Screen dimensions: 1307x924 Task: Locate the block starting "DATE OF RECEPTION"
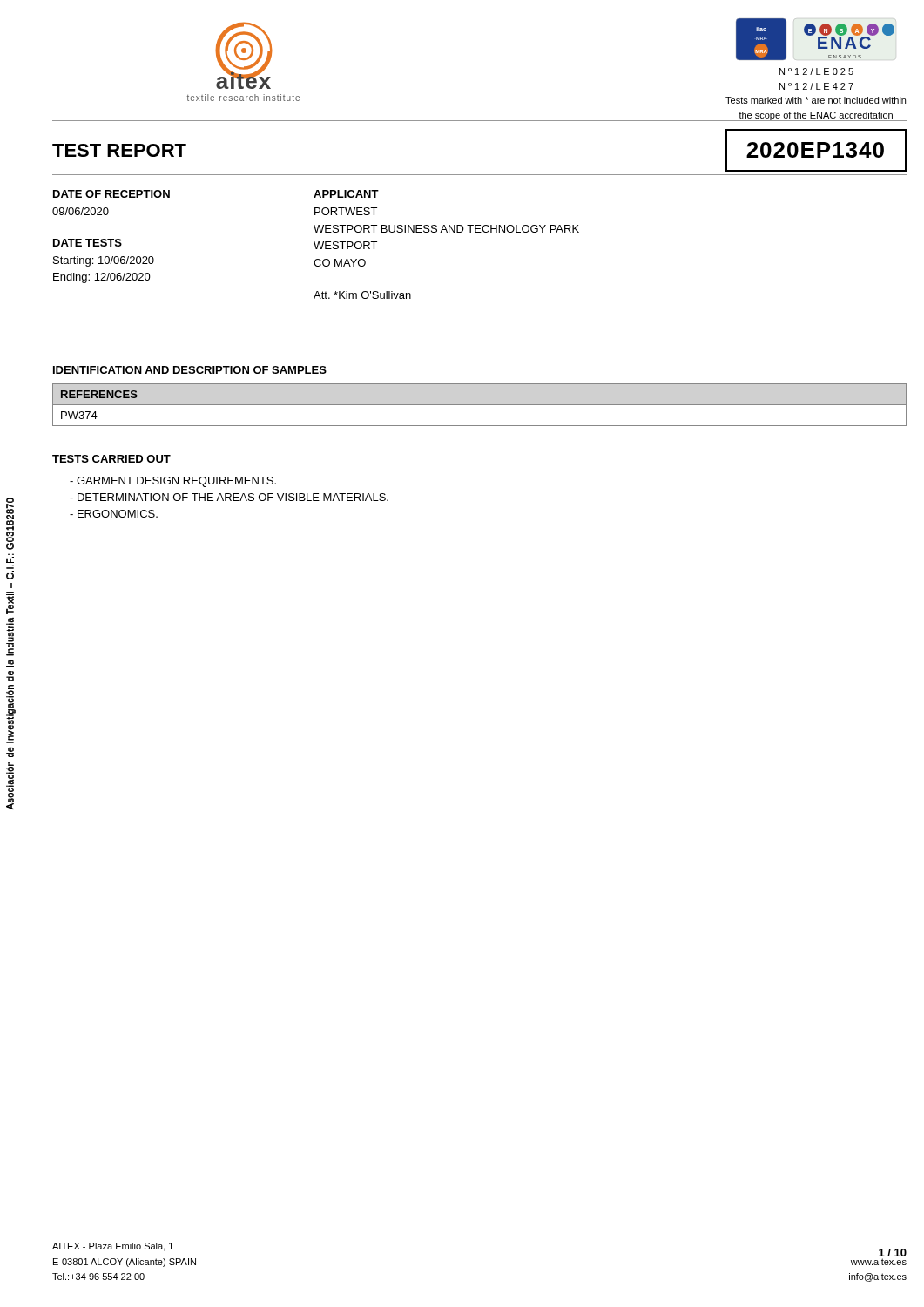[x=111, y=194]
